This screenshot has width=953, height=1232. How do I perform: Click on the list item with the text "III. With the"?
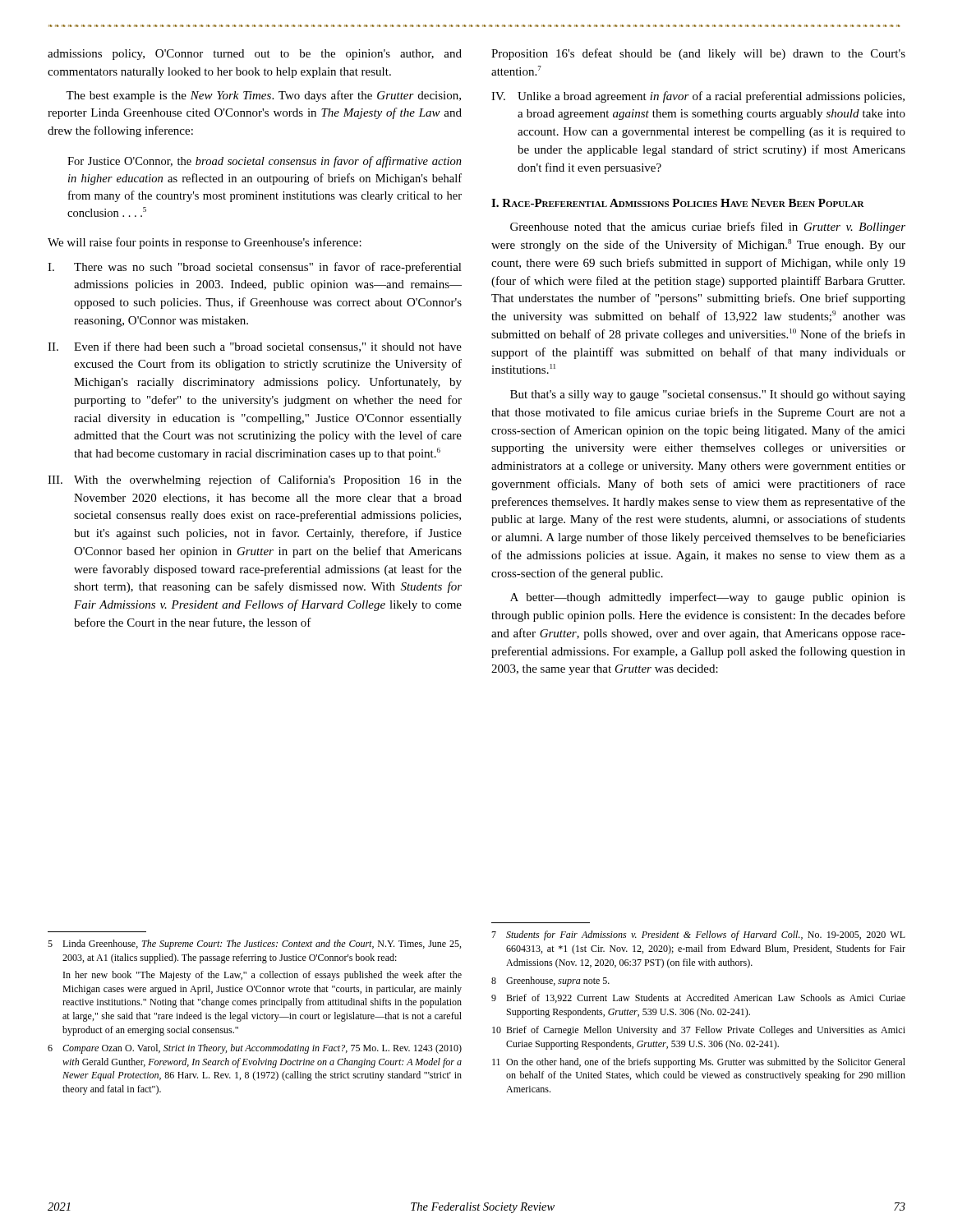(x=255, y=552)
